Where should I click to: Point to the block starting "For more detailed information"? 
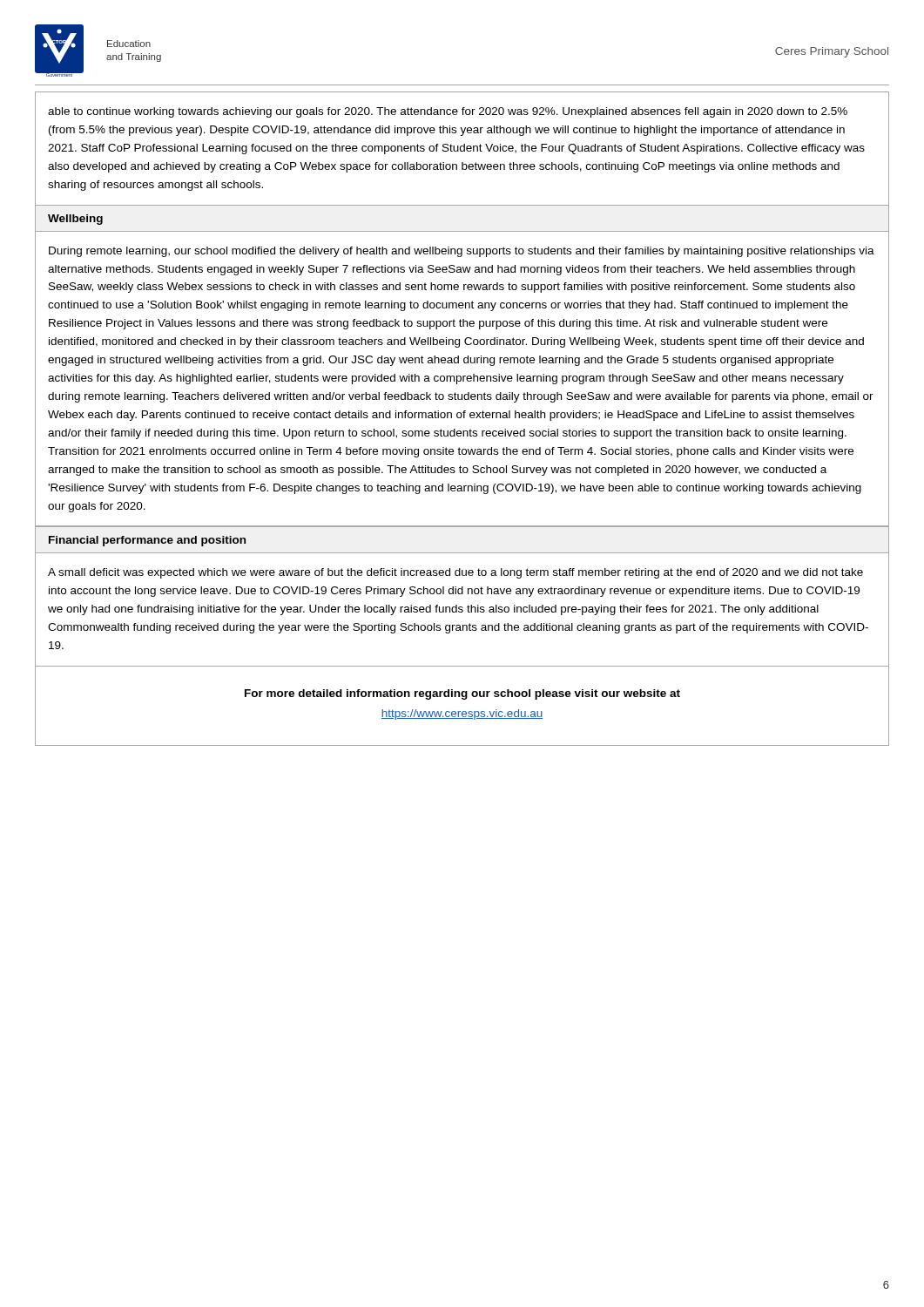(x=462, y=703)
